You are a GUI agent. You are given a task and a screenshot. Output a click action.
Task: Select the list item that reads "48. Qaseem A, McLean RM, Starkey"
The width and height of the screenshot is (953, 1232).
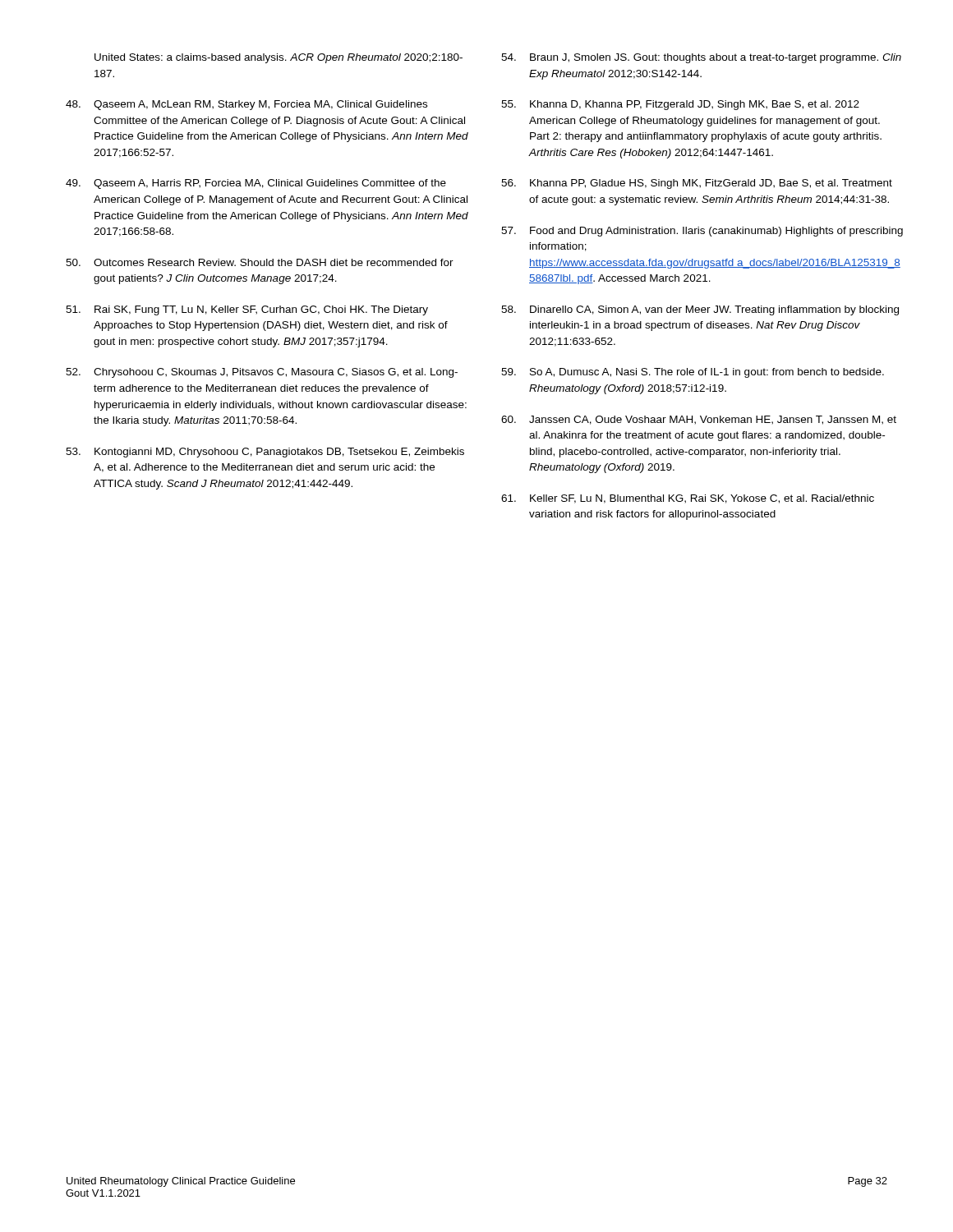click(267, 128)
